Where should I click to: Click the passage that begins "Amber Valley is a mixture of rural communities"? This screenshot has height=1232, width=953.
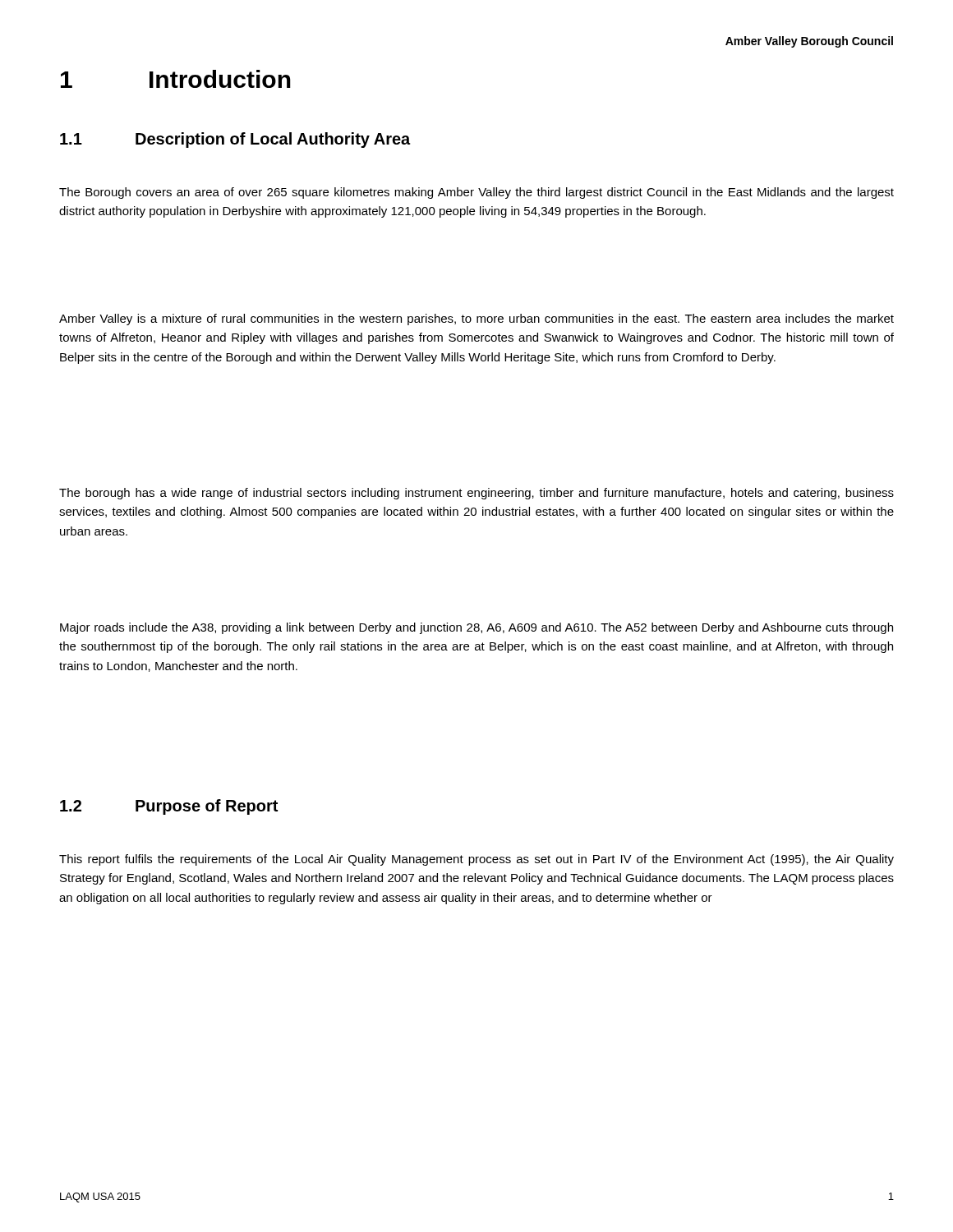476,337
